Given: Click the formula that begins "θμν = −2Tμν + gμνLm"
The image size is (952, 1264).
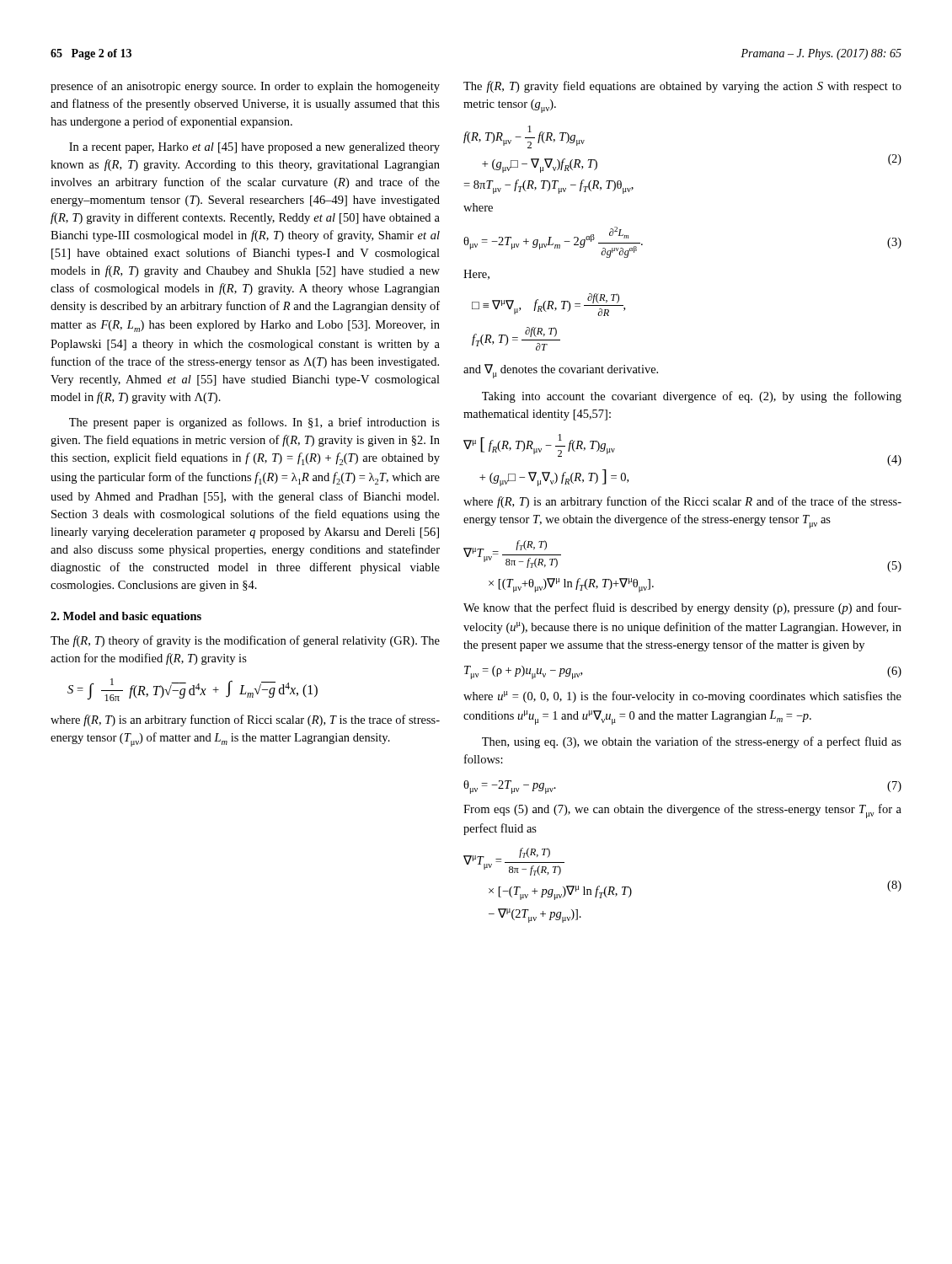Looking at the screenshot, I should pos(585,242).
